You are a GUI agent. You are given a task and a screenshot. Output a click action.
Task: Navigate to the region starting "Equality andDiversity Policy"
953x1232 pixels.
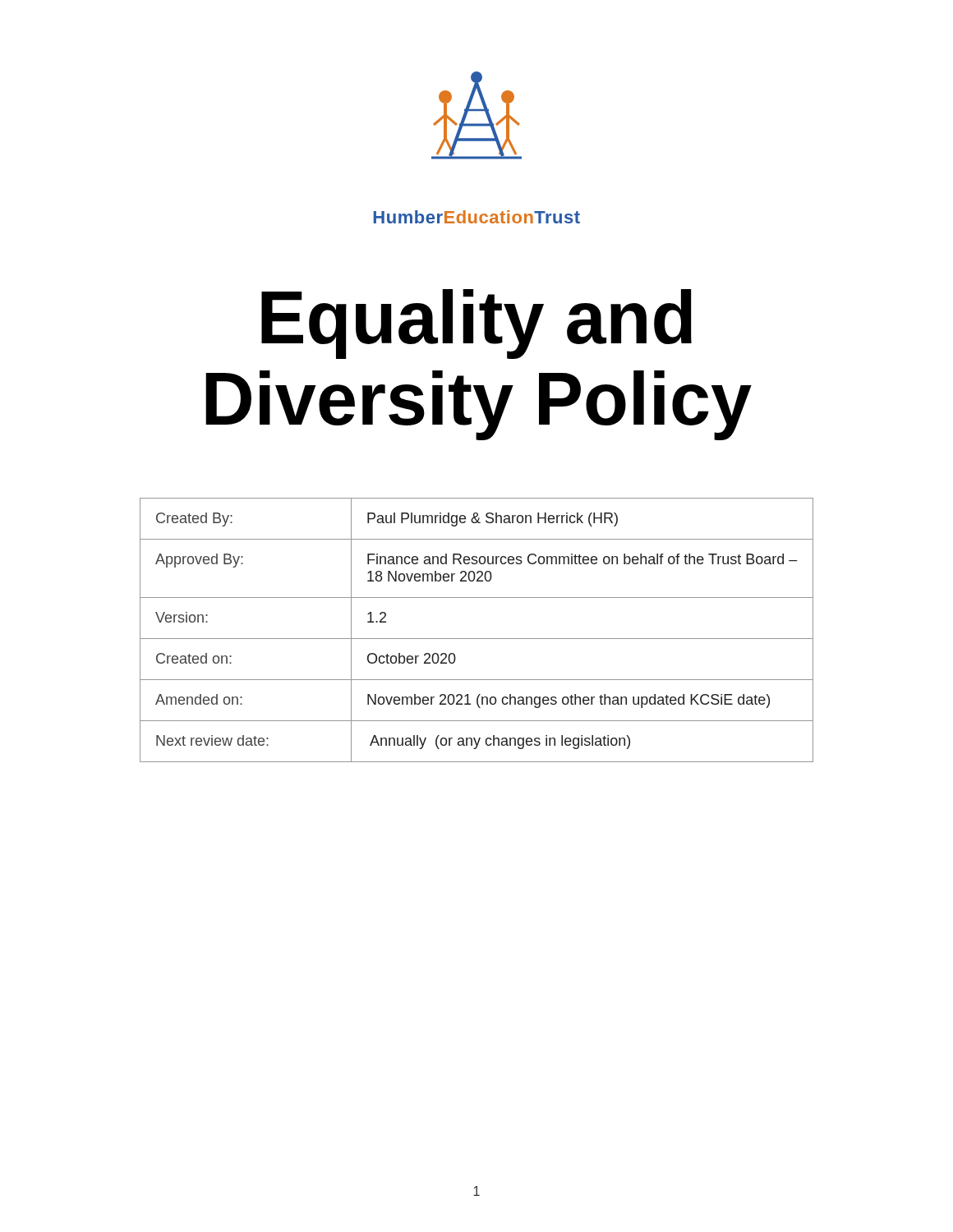(x=476, y=359)
